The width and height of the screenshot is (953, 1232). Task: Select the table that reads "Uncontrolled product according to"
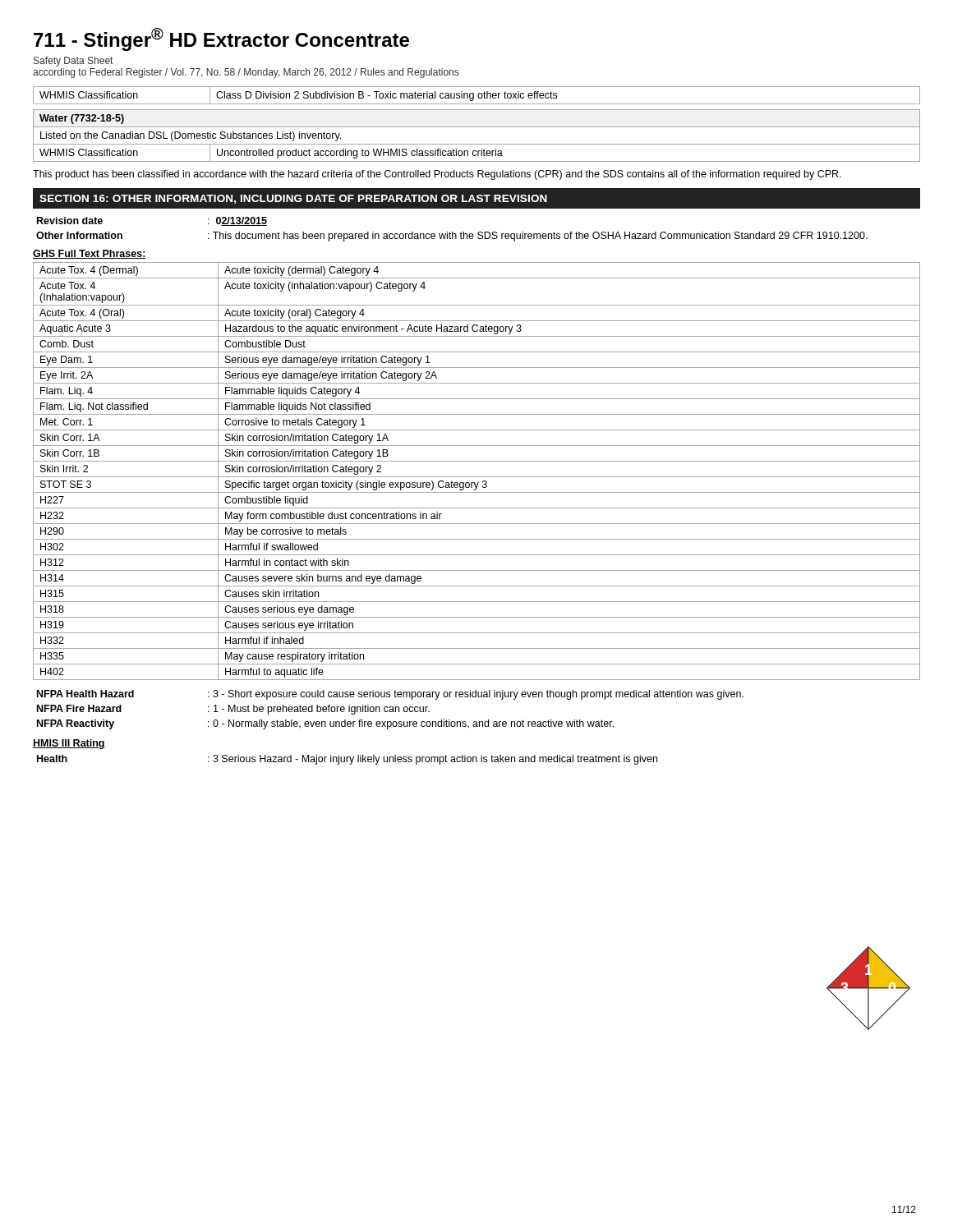pyautogui.click(x=476, y=136)
